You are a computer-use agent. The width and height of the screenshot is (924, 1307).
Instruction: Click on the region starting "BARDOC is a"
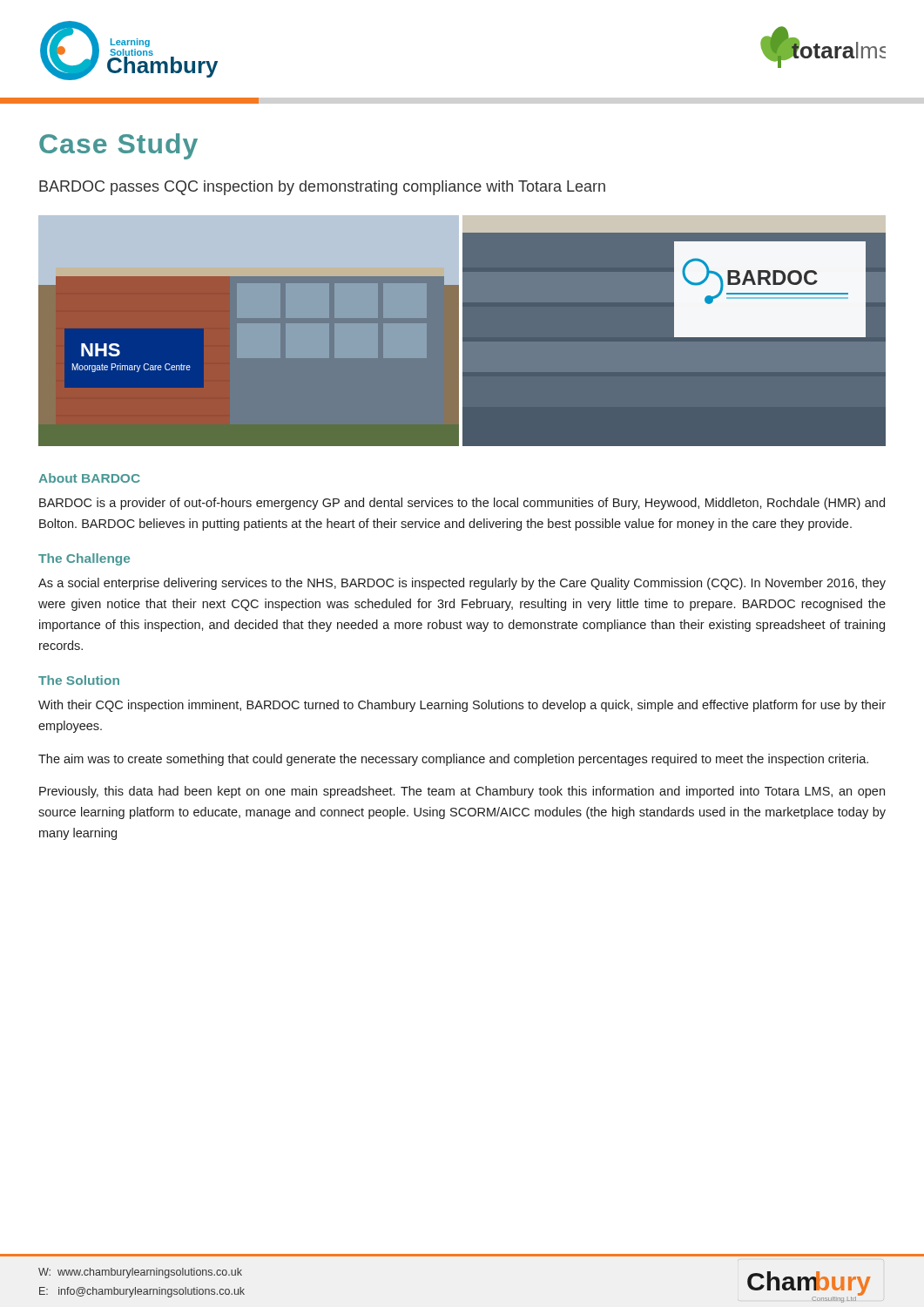462,513
